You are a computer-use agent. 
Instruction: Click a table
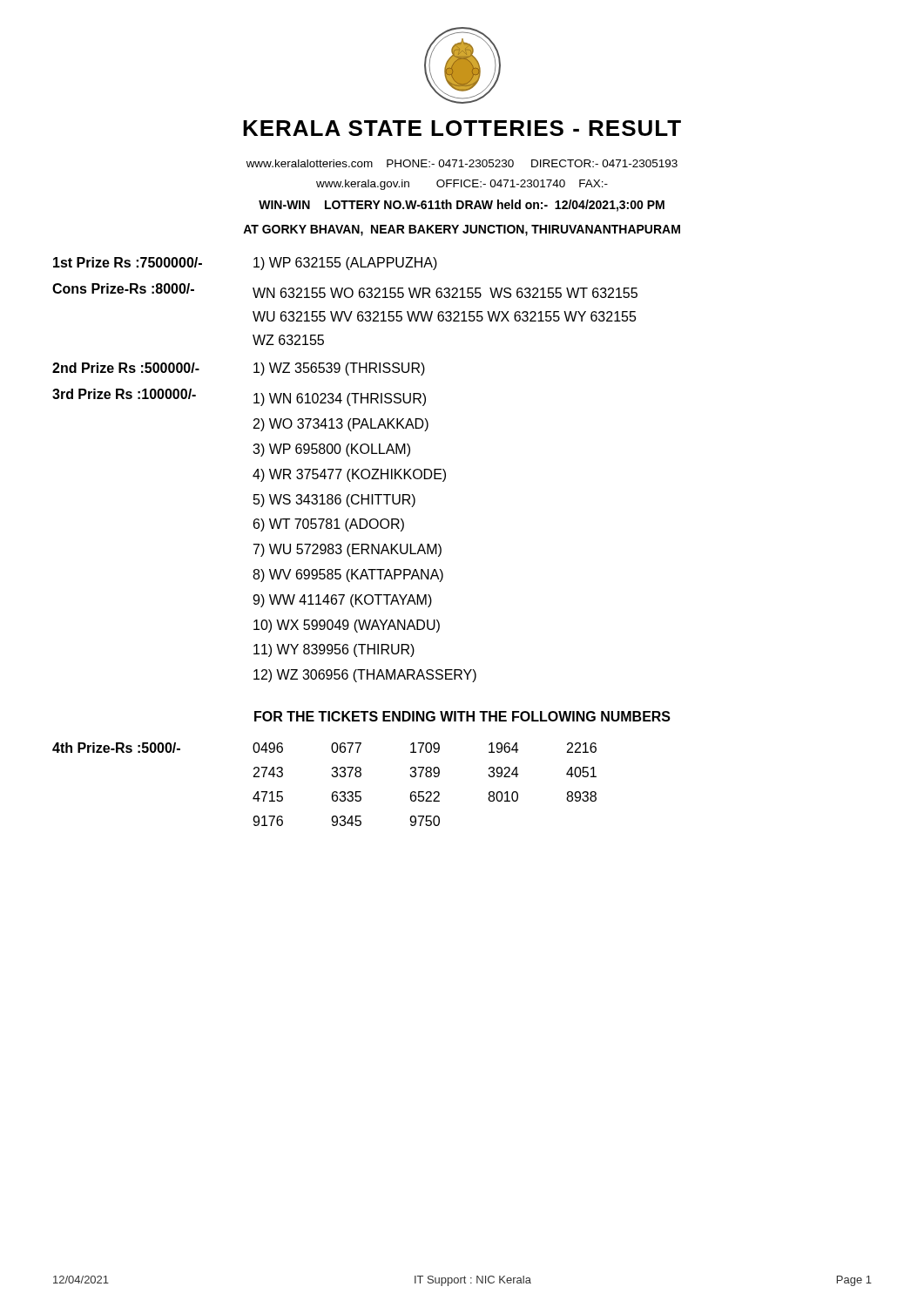[562, 789]
